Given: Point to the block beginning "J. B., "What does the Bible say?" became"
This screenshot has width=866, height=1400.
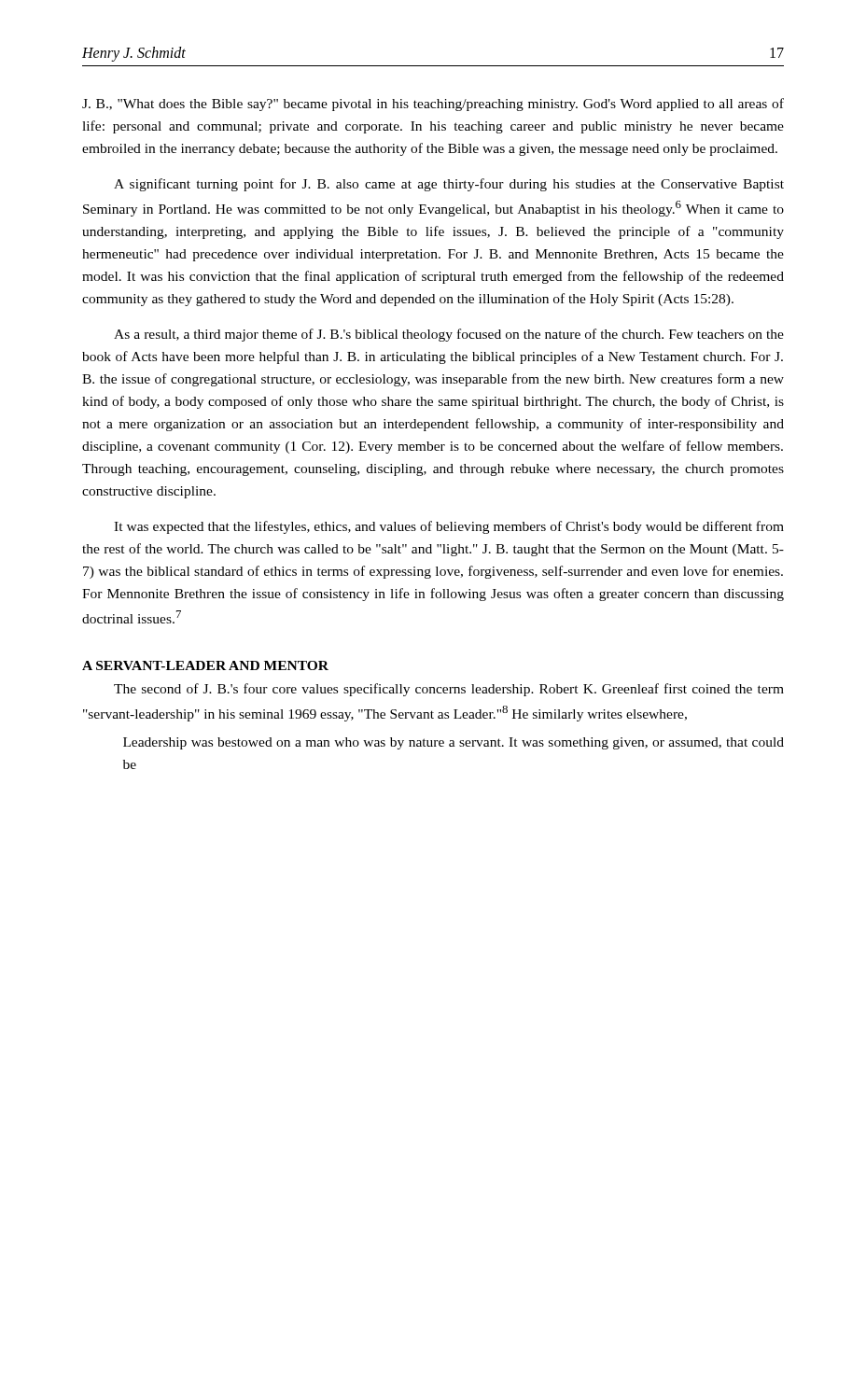Looking at the screenshot, I should [x=433, y=126].
